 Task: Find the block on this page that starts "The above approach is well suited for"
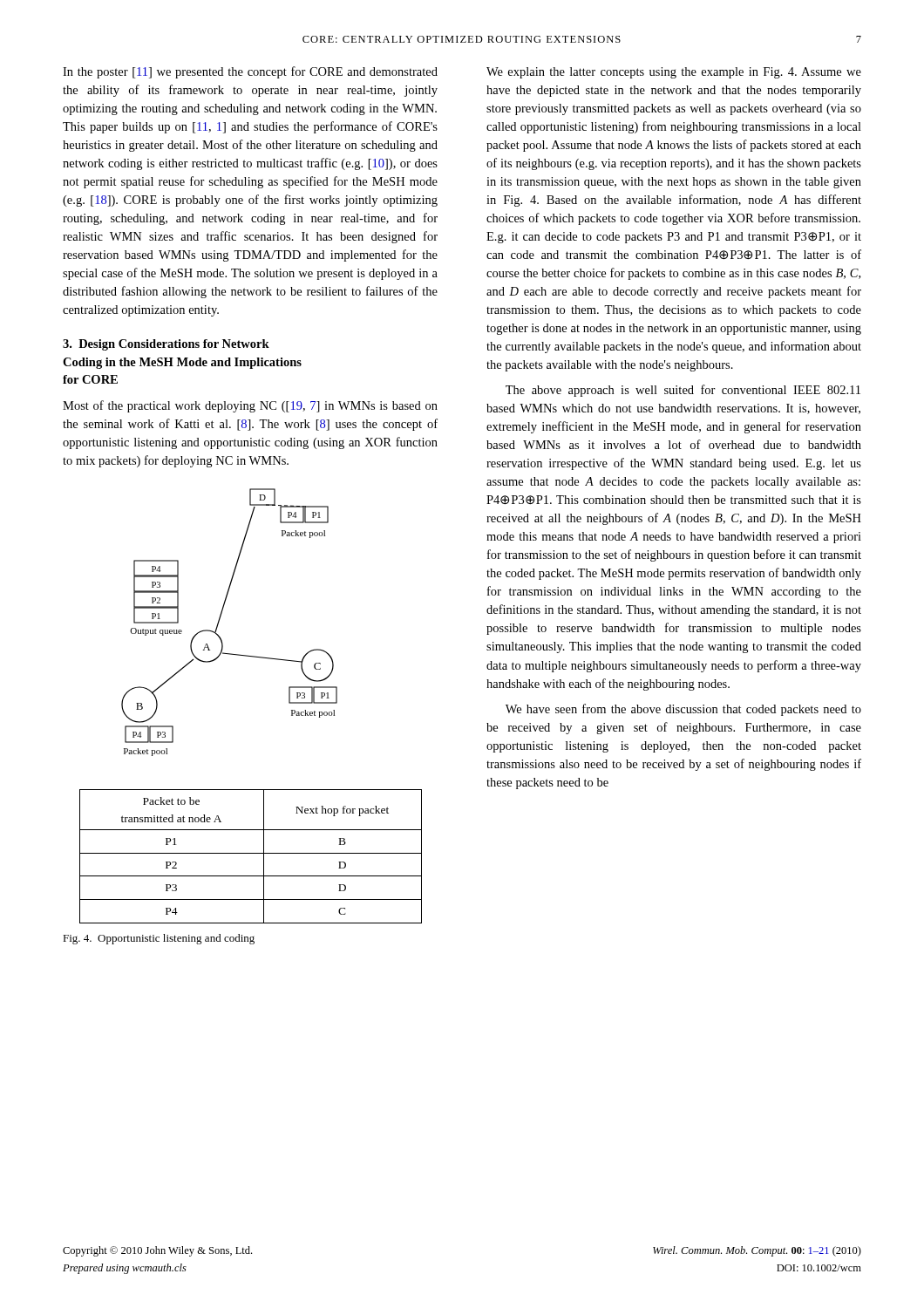(x=674, y=537)
